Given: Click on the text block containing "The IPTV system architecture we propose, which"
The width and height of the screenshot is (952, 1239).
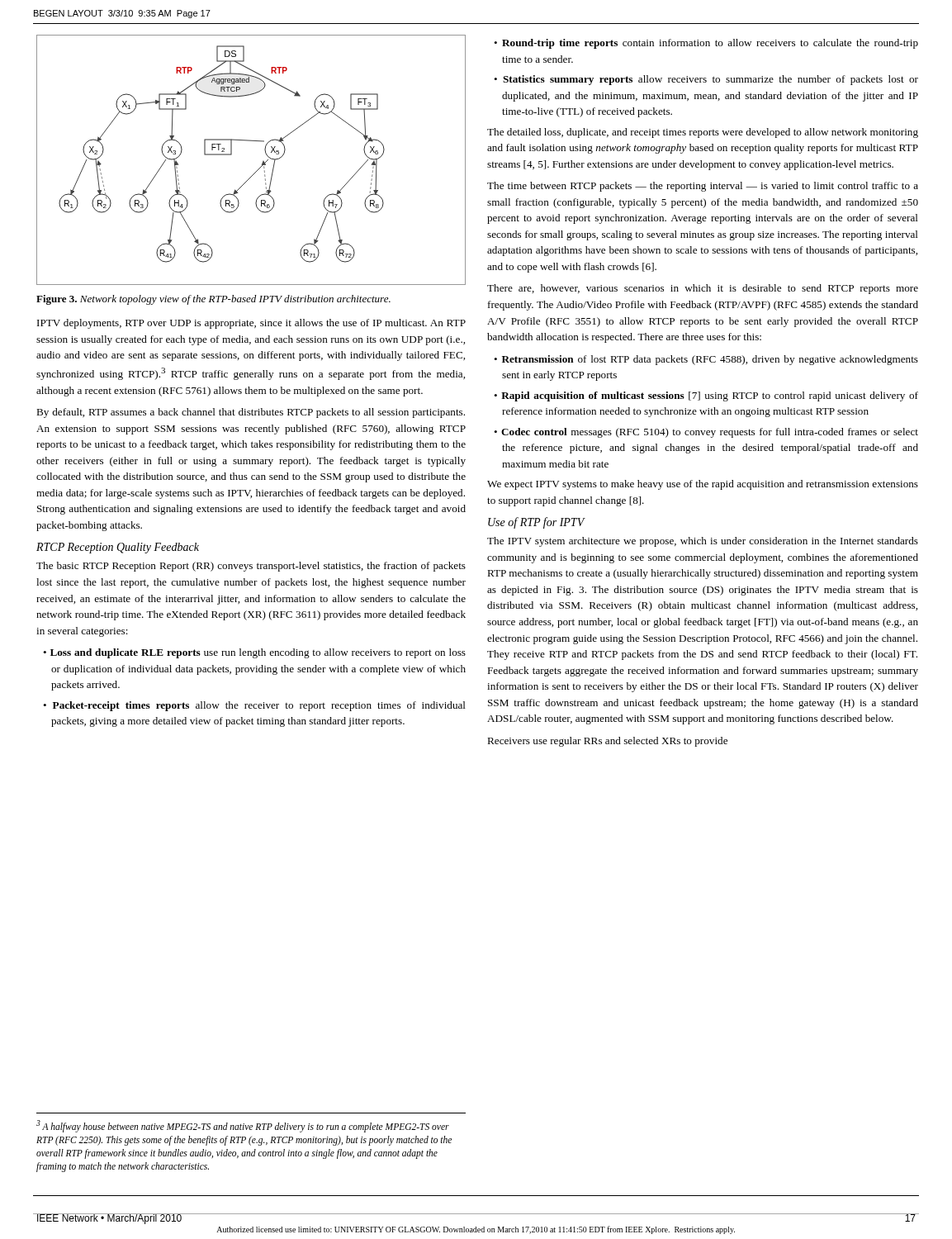Looking at the screenshot, I should click(703, 630).
